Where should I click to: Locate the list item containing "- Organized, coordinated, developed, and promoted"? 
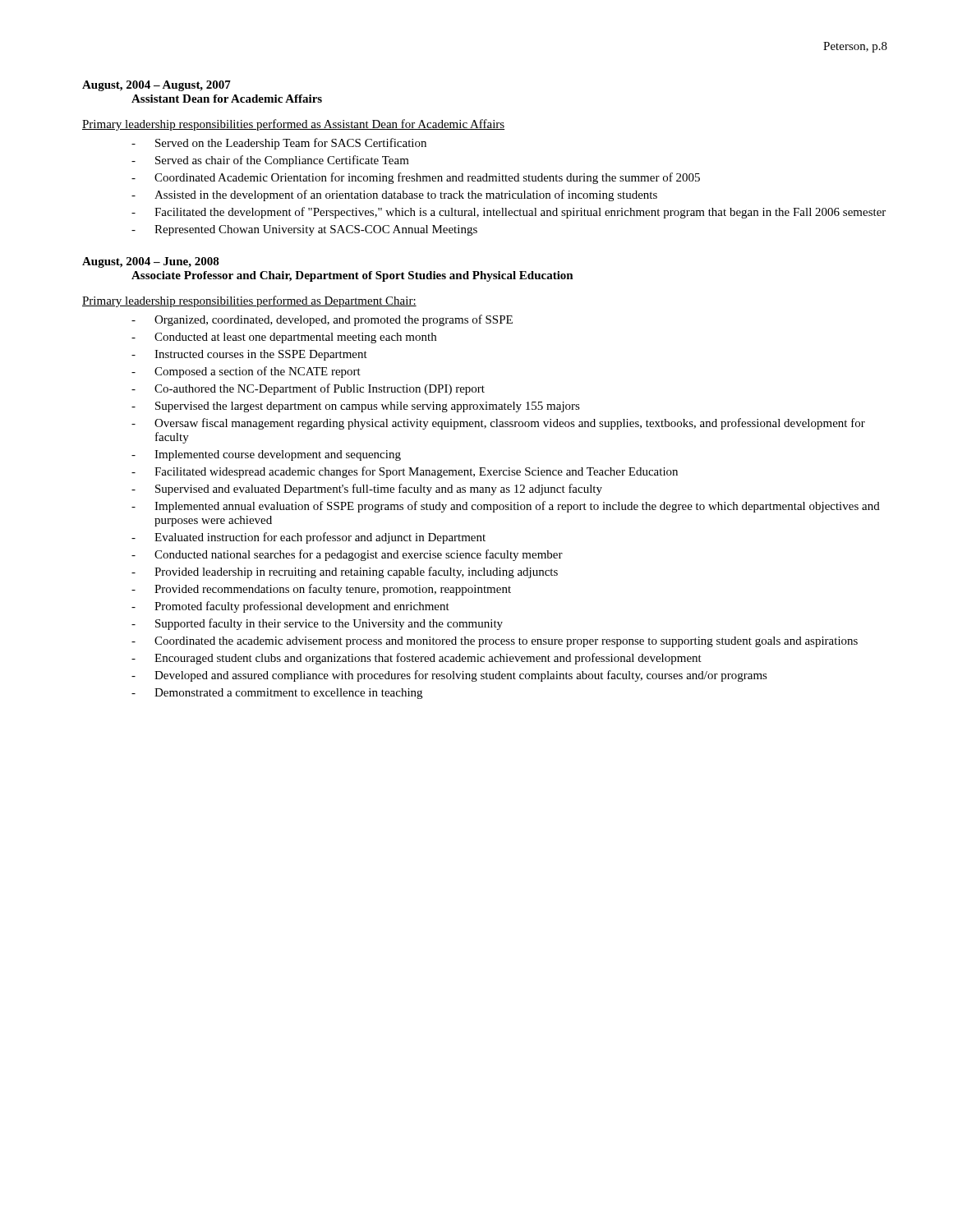pyautogui.click(x=509, y=320)
